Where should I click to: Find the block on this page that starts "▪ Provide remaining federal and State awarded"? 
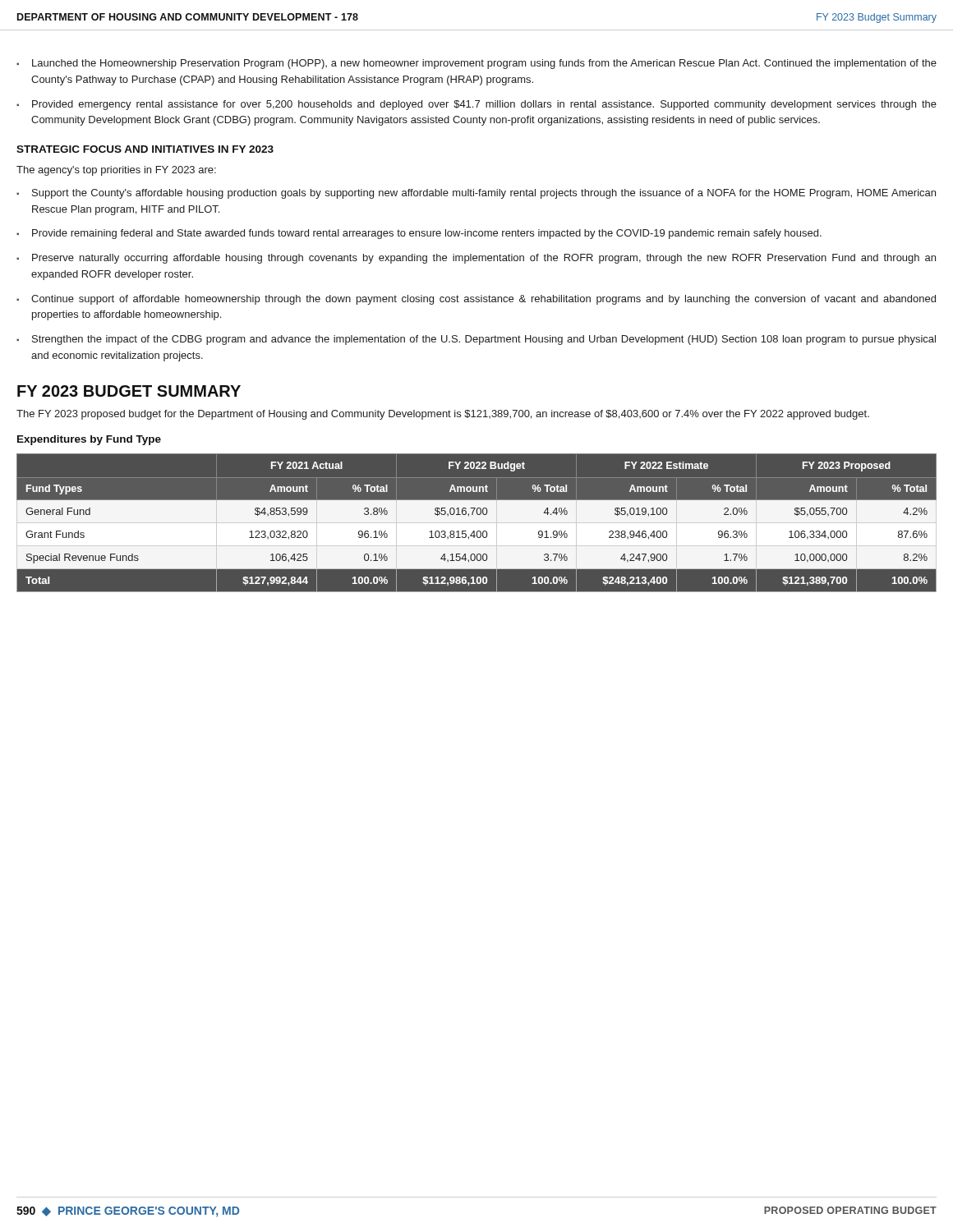tap(476, 233)
